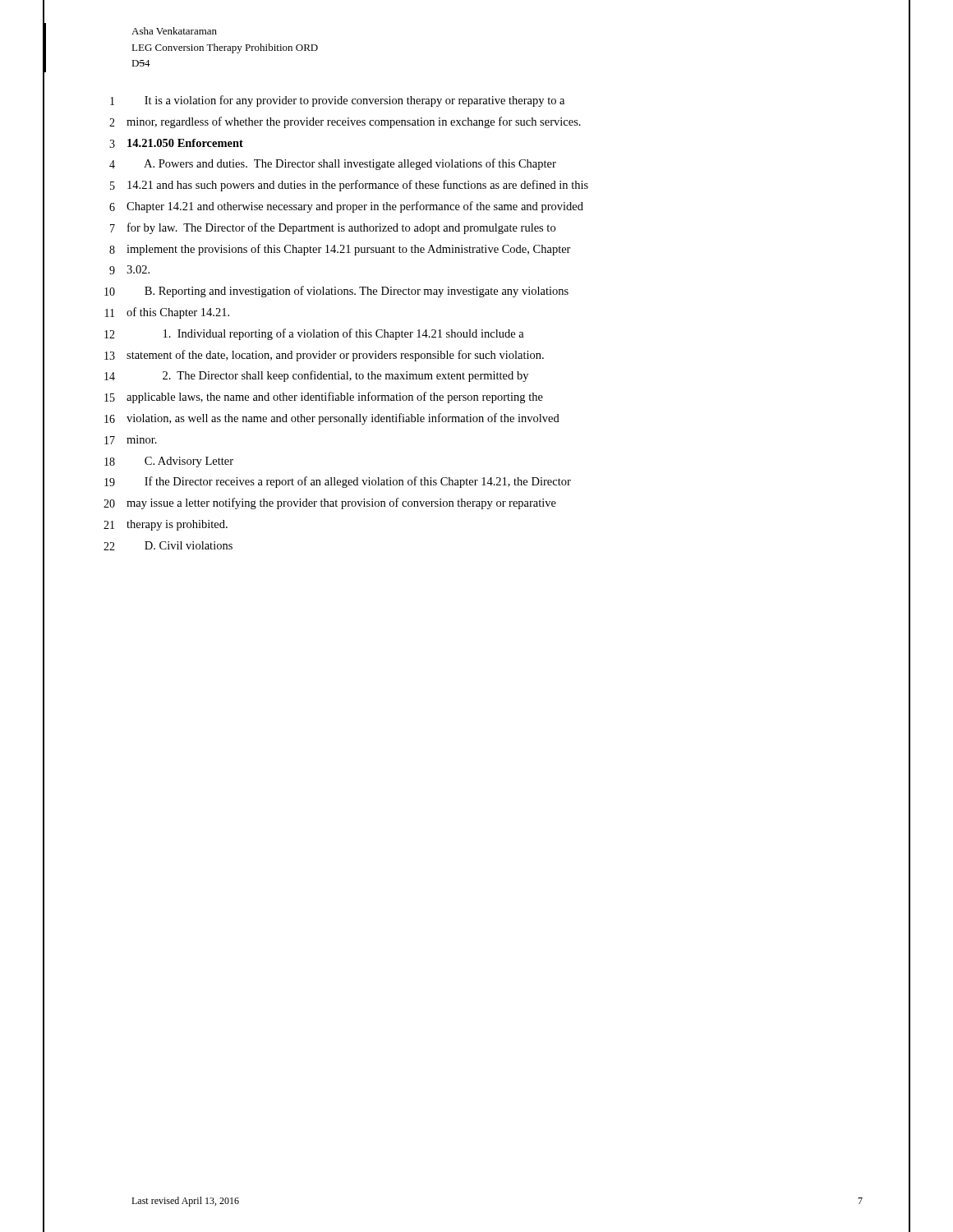953x1232 pixels.
Task: Find the text block starting "It is a violation for any provider to"
Action: point(346,100)
